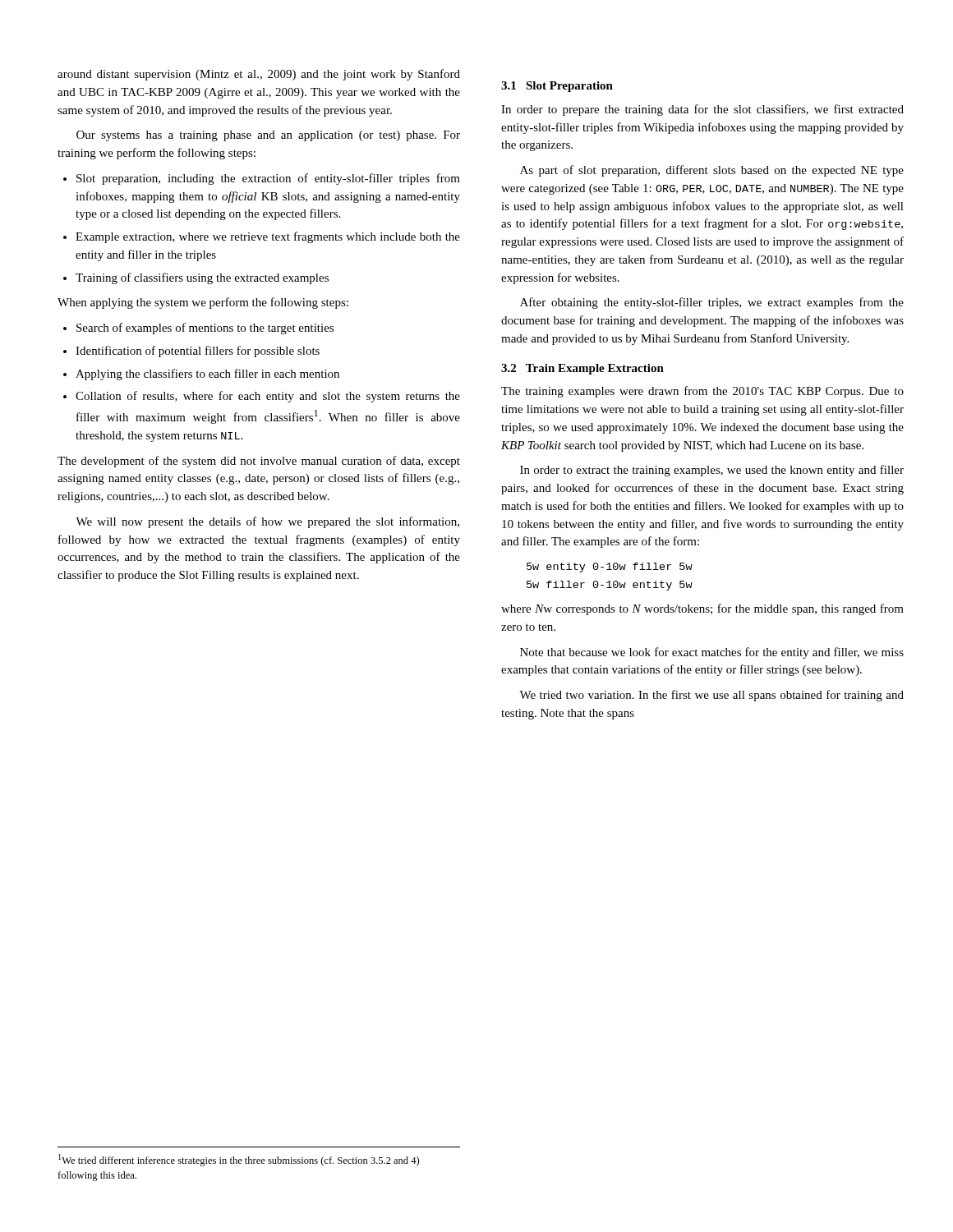Where is the passage that starts "Search of examples of mentions"?

point(205,328)
